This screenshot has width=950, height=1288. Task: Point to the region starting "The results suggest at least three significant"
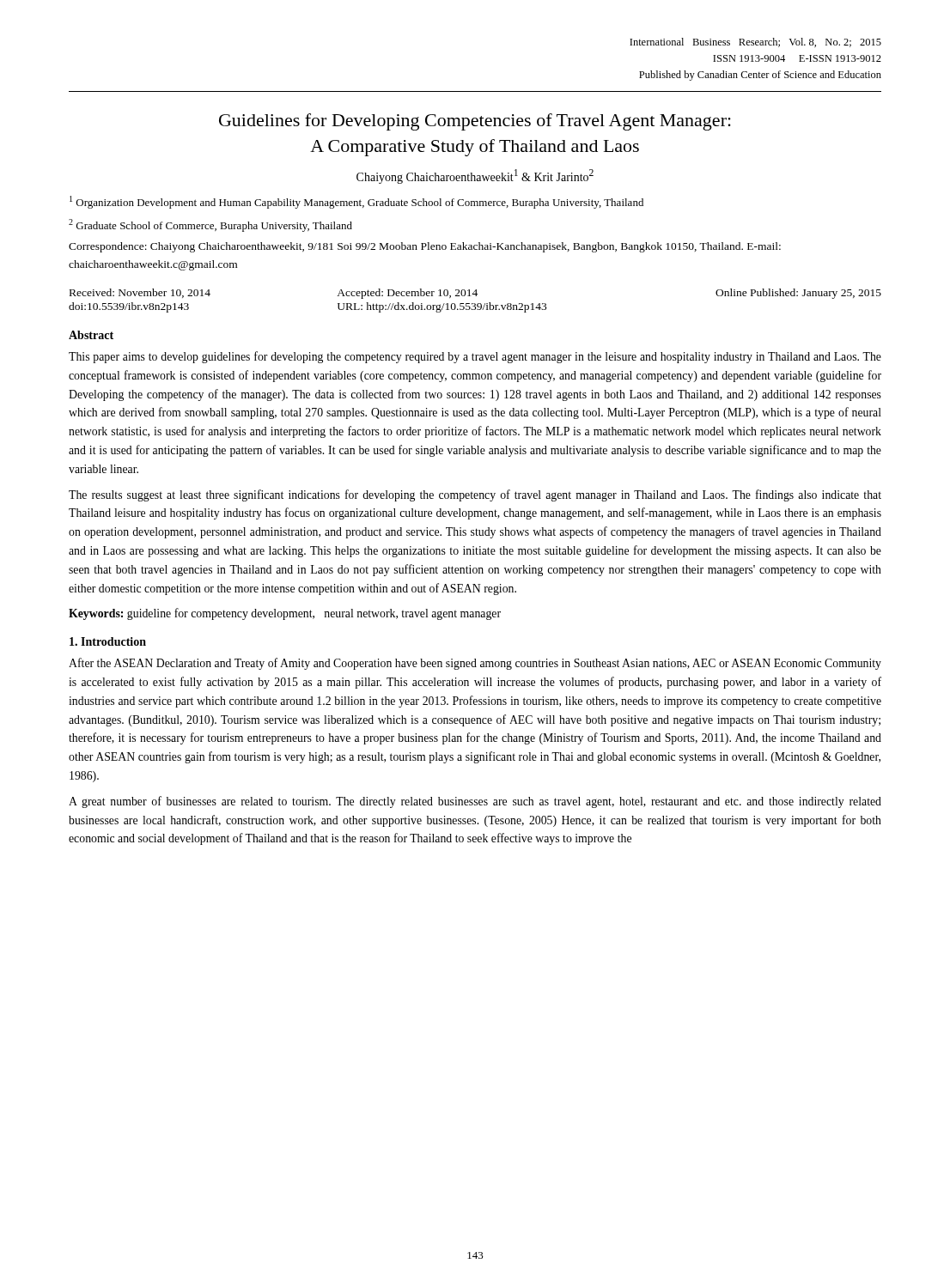475,542
